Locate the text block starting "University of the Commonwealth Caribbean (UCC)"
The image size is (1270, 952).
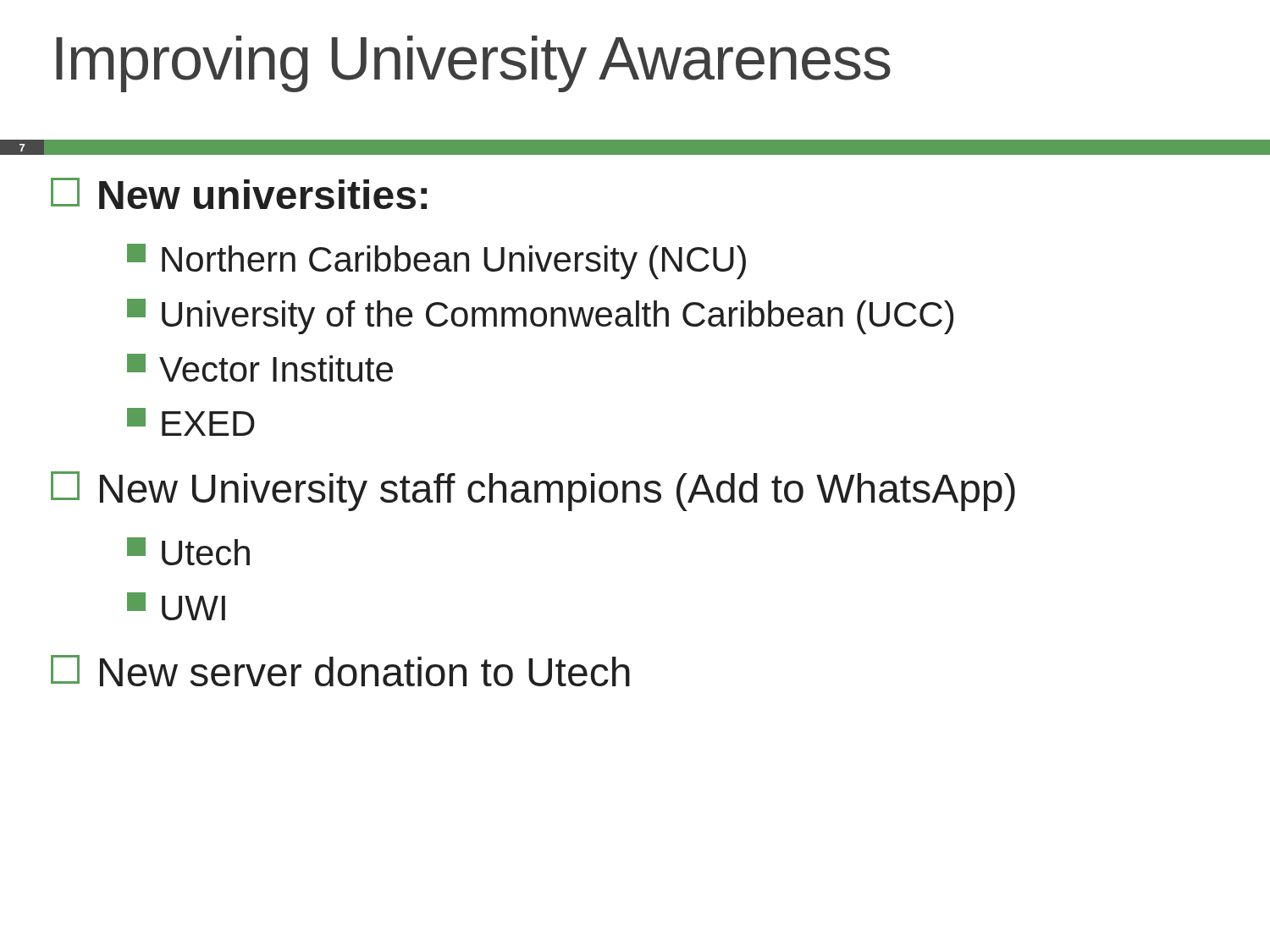pyautogui.click(x=541, y=315)
